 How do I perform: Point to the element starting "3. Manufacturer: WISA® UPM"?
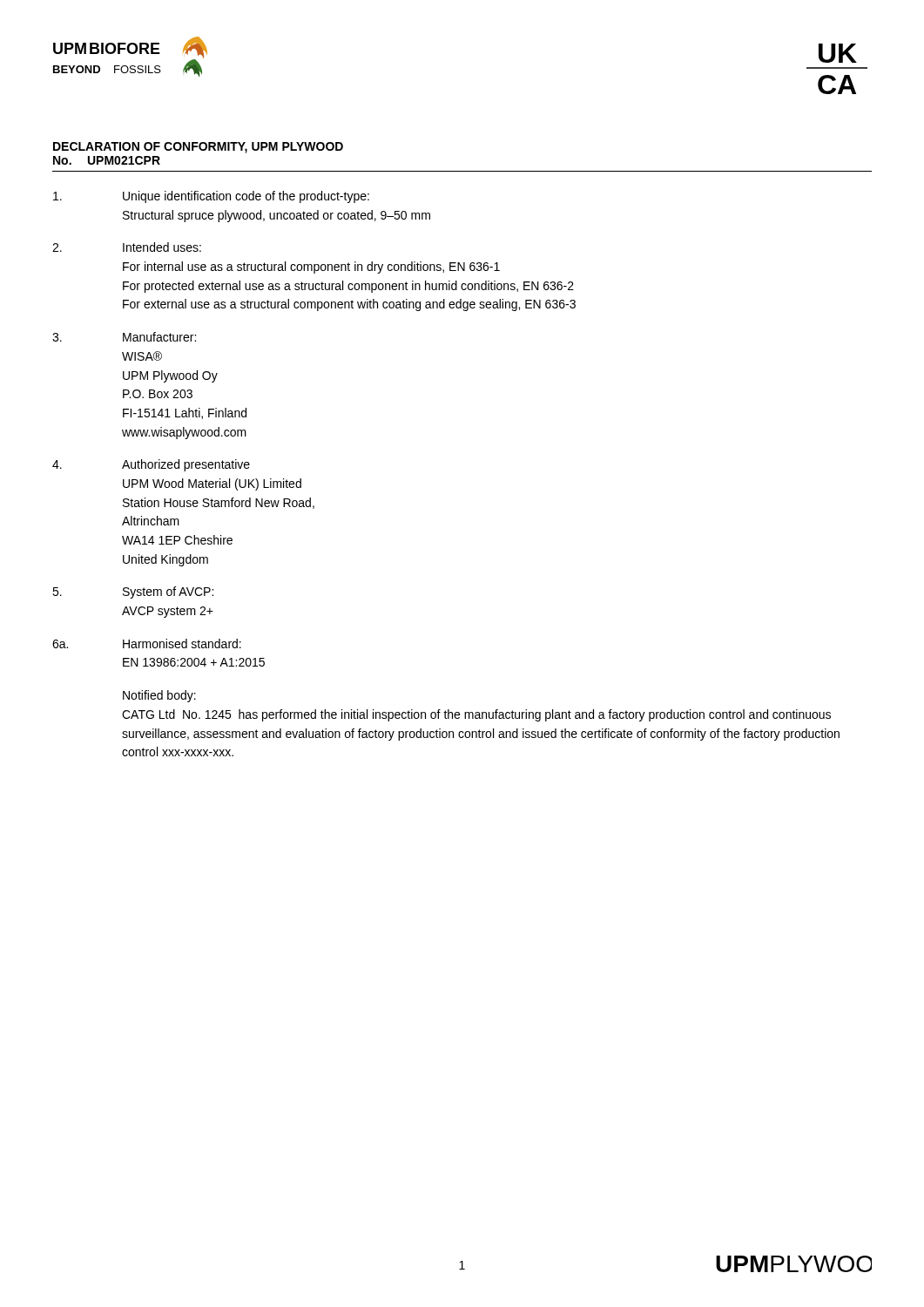coord(124,337)
